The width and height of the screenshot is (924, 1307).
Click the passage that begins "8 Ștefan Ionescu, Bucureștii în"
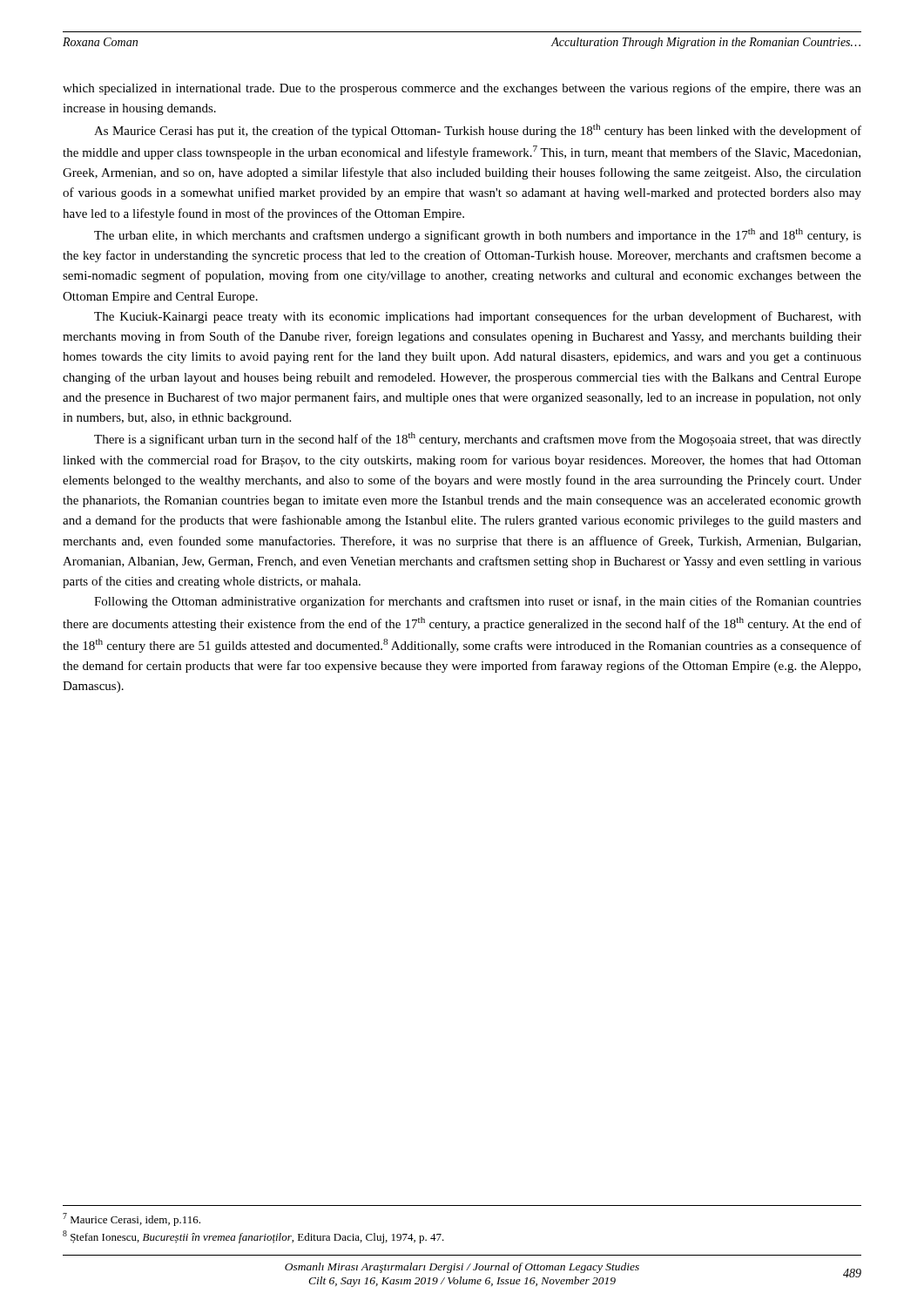[x=253, y=1237]
